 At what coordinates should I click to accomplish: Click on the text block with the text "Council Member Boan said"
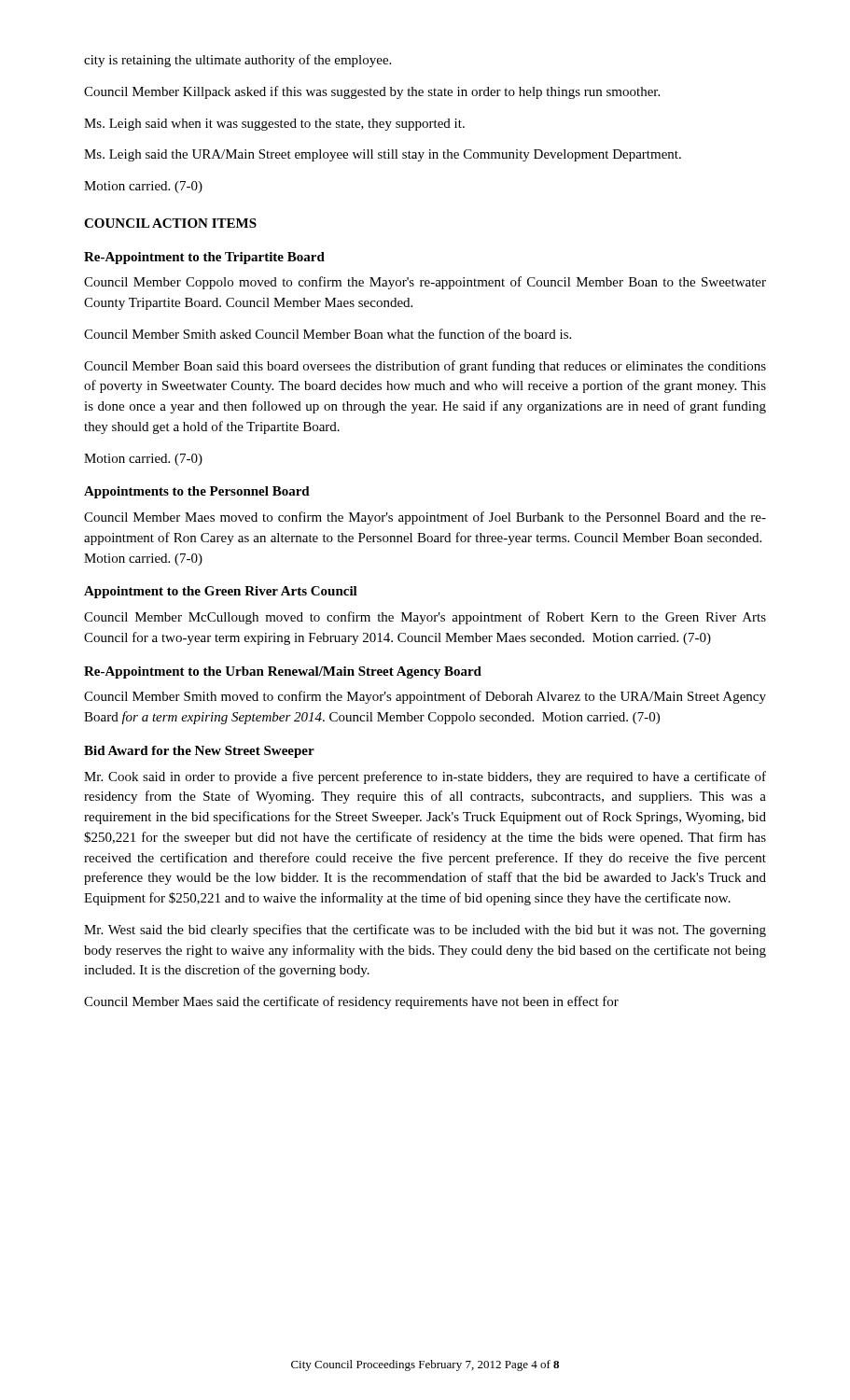pyautogui.click(x=425, y=397)
